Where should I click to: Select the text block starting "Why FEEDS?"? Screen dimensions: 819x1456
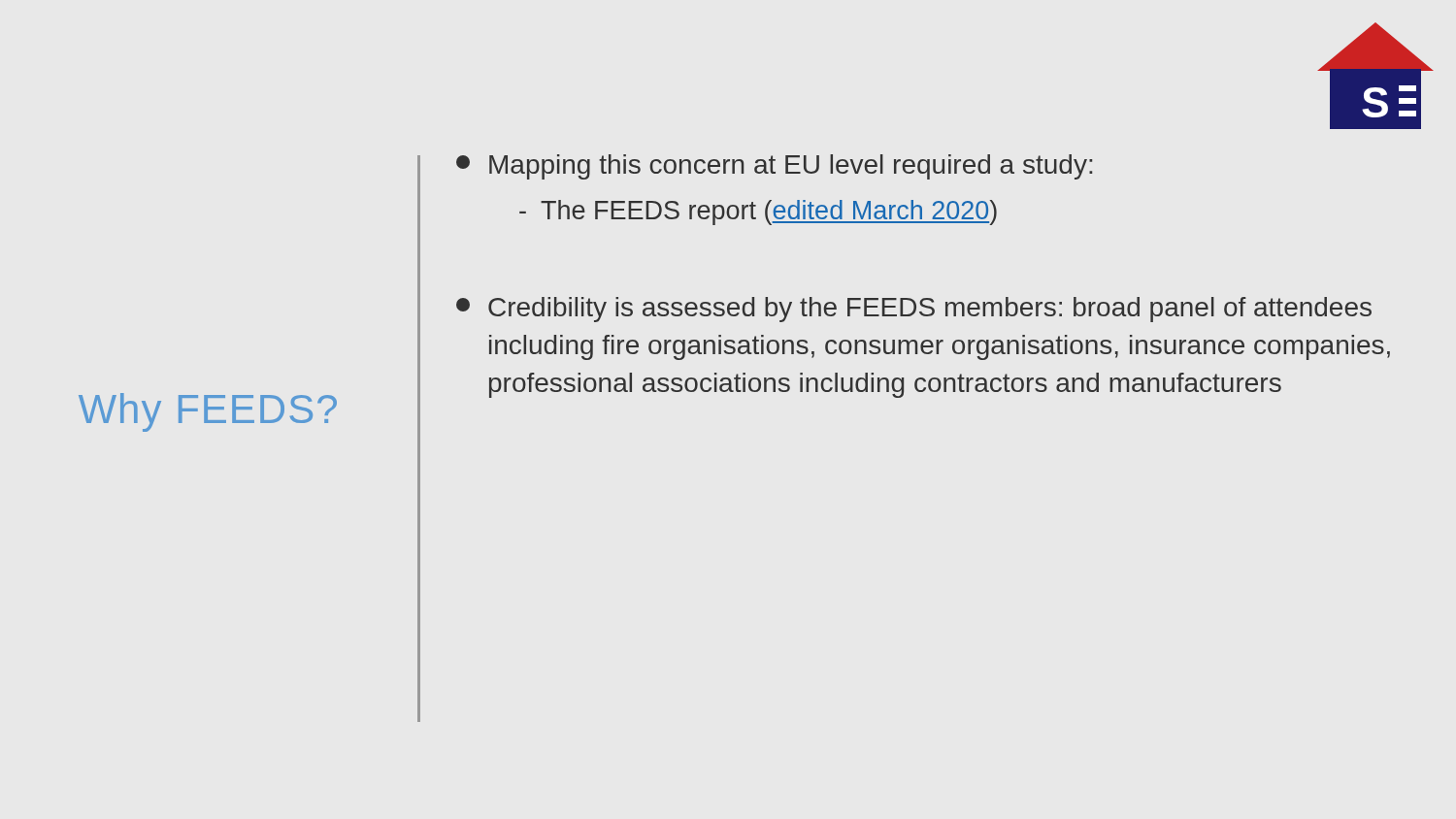(x=209, y=409)
